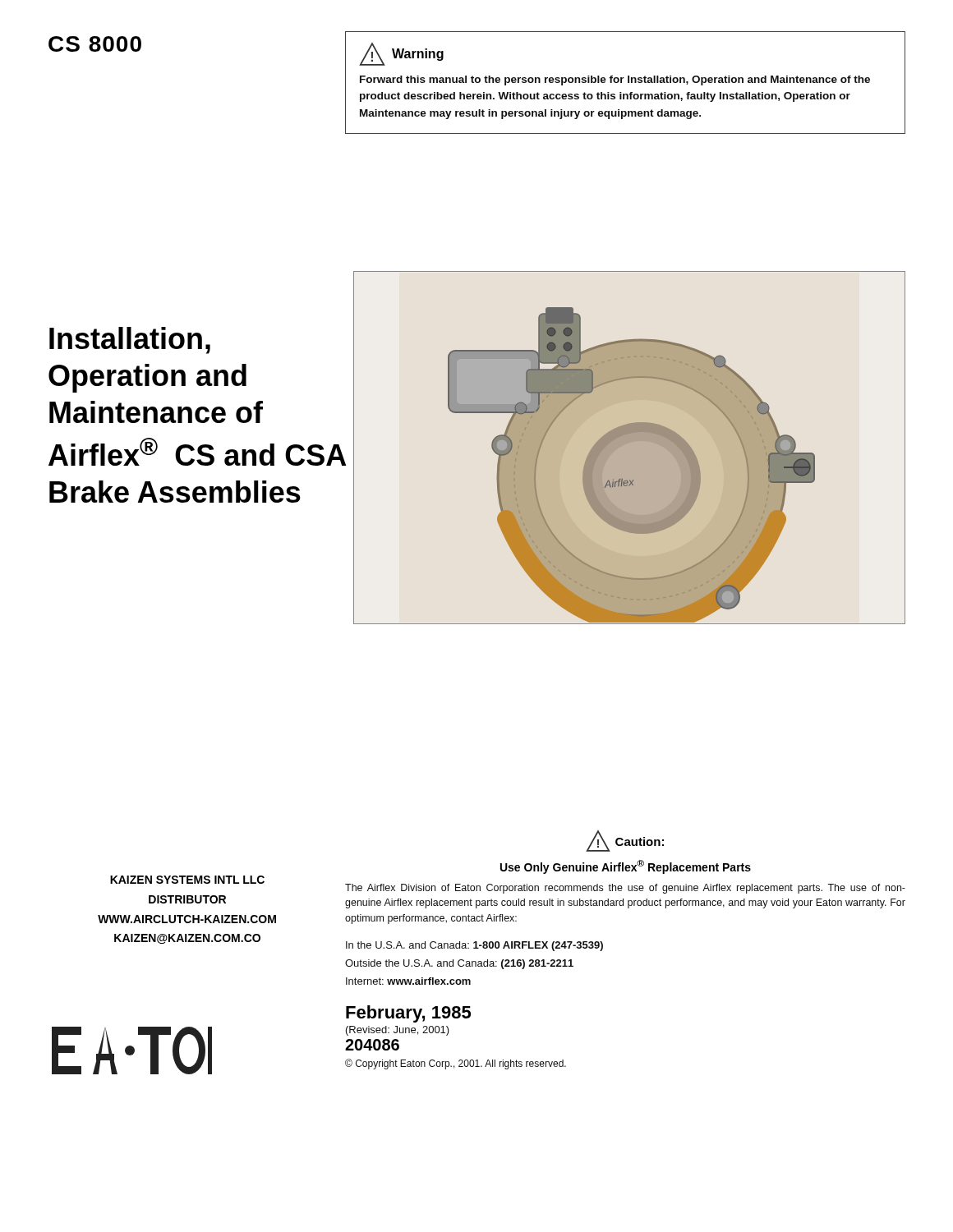Click where it says "CS 8000"

(x=95, y=44)
